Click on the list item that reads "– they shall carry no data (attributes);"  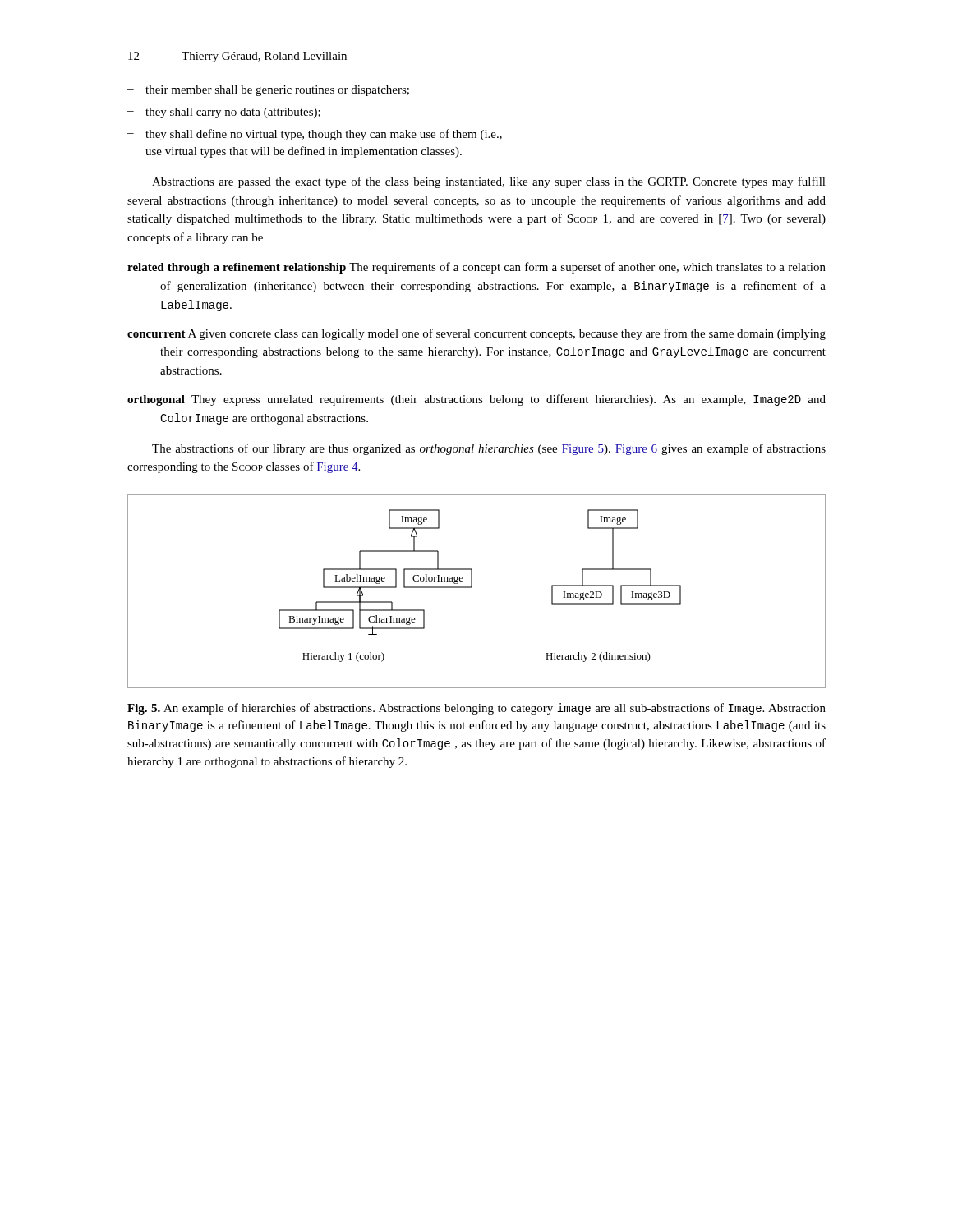point(224,112)
